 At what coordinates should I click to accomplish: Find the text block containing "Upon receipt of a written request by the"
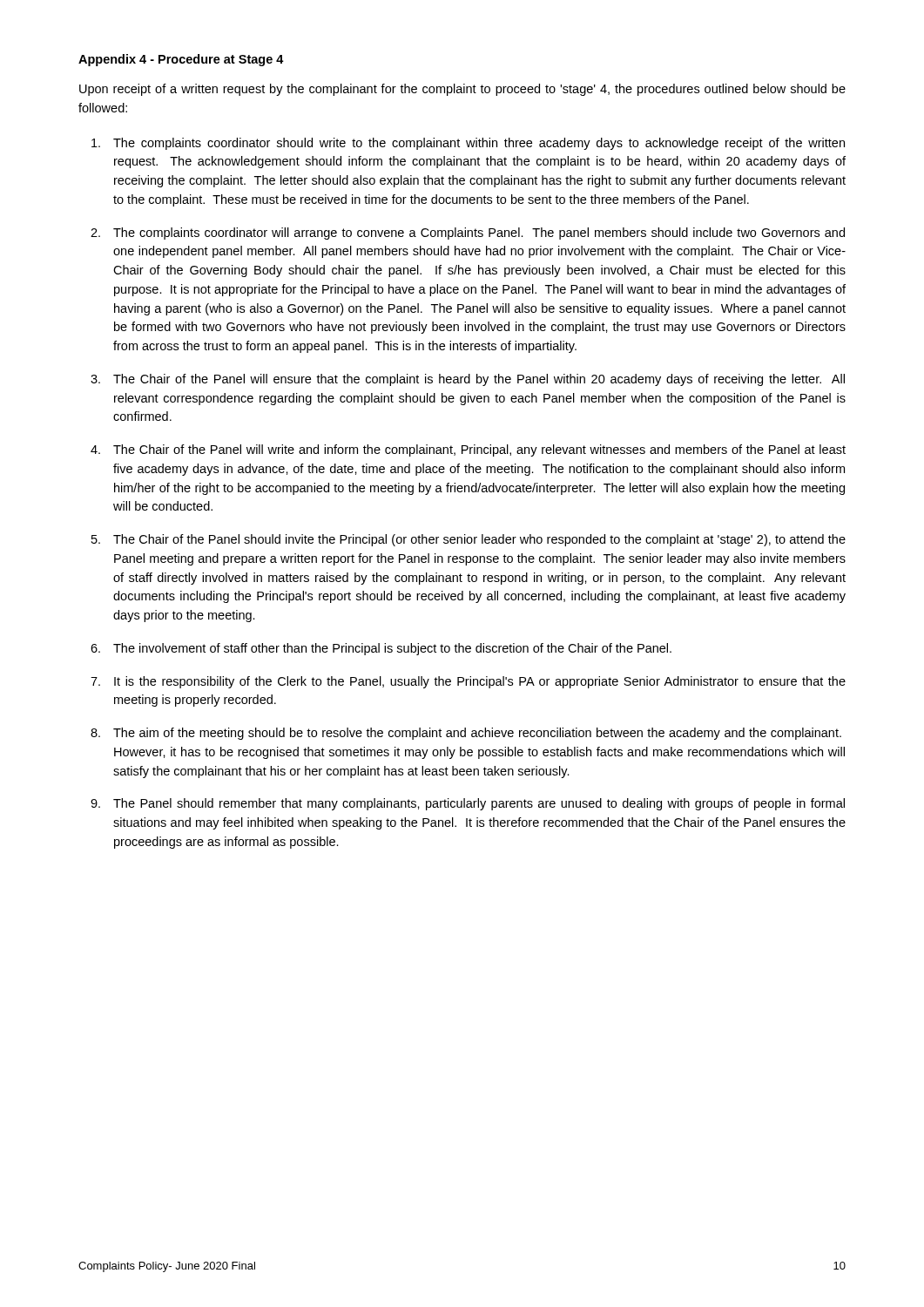tap(462, 98)
